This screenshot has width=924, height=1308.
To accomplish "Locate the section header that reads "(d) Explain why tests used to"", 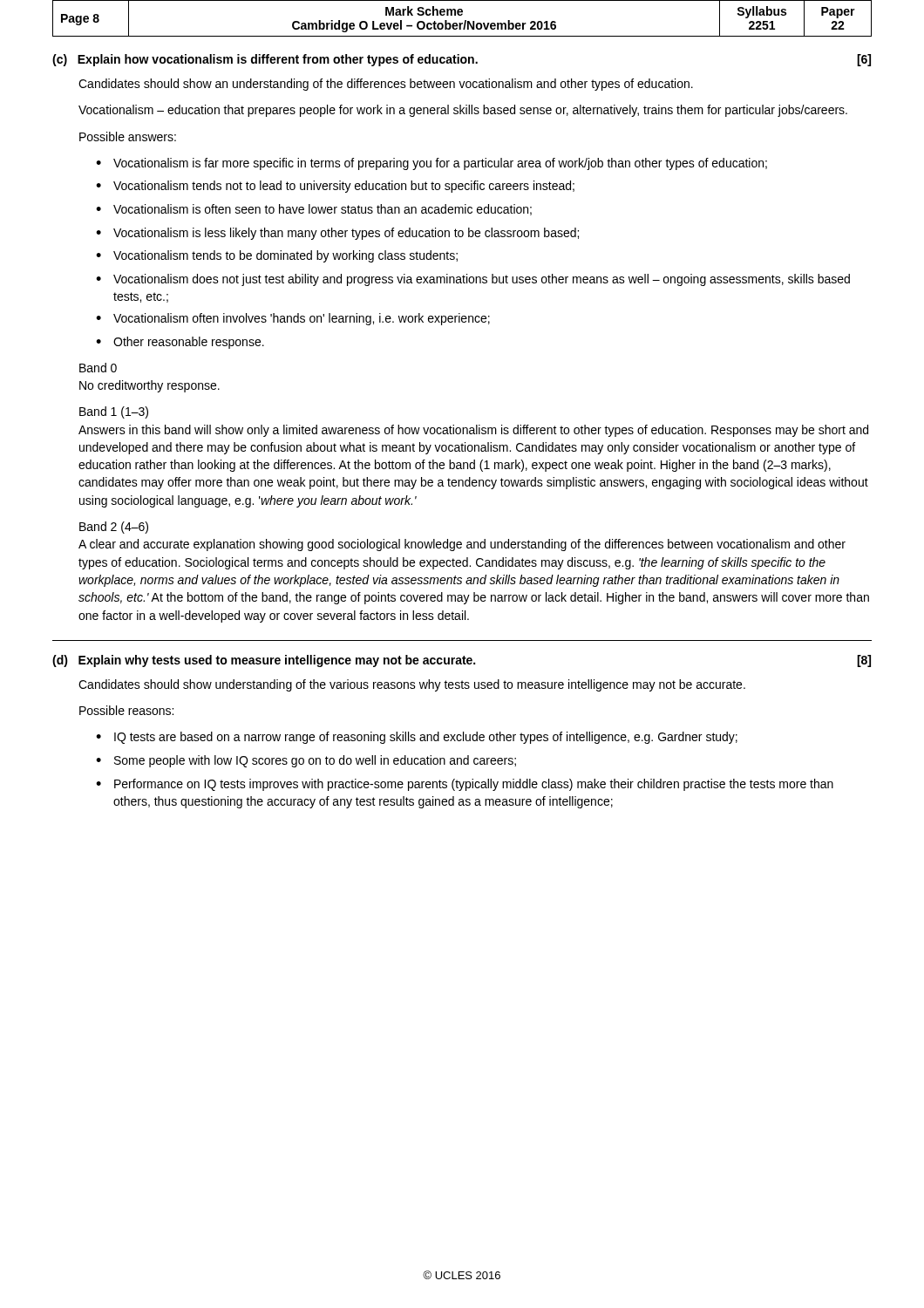I will [462, 660].
